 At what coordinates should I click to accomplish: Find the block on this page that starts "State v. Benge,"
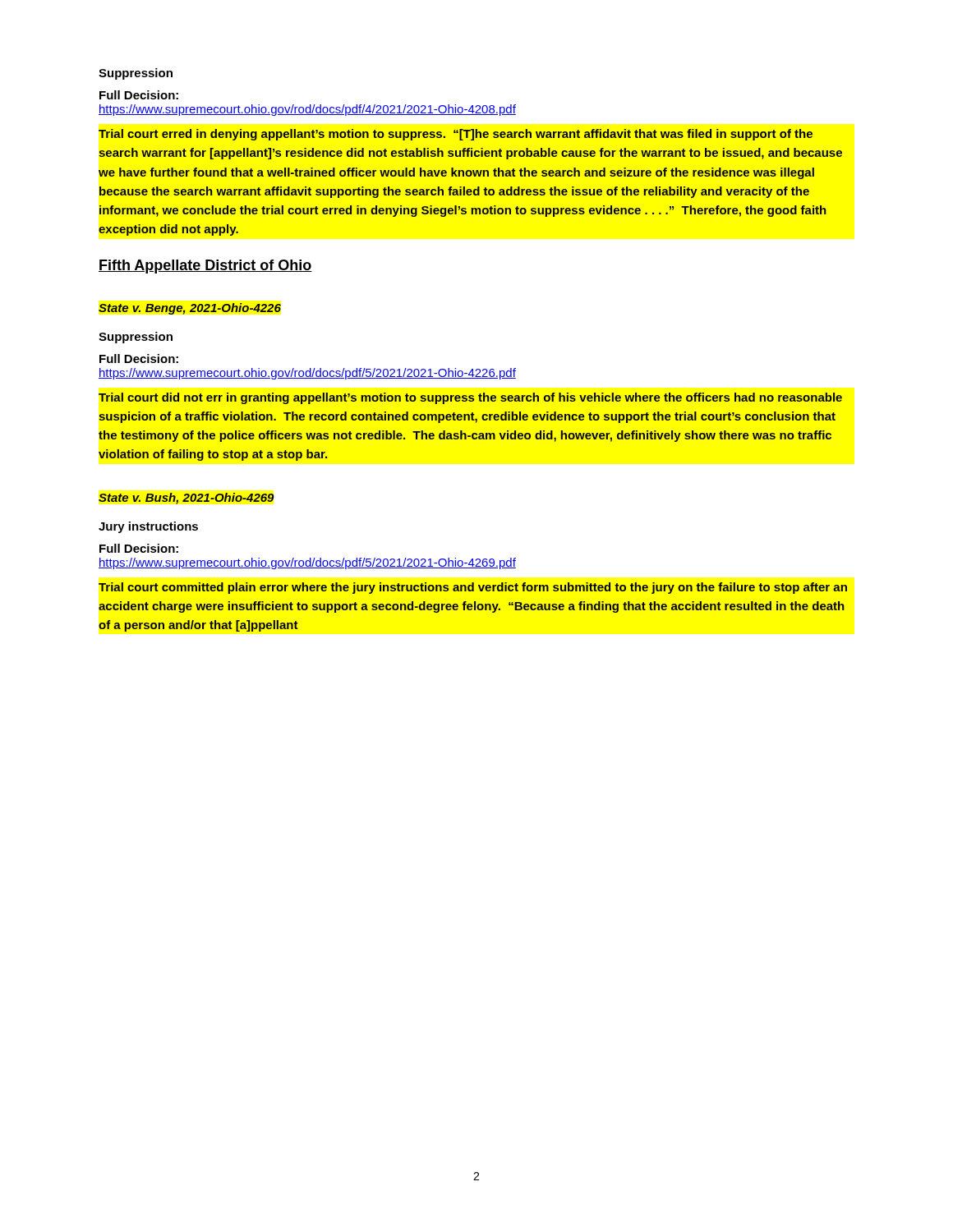click(190, 307)
